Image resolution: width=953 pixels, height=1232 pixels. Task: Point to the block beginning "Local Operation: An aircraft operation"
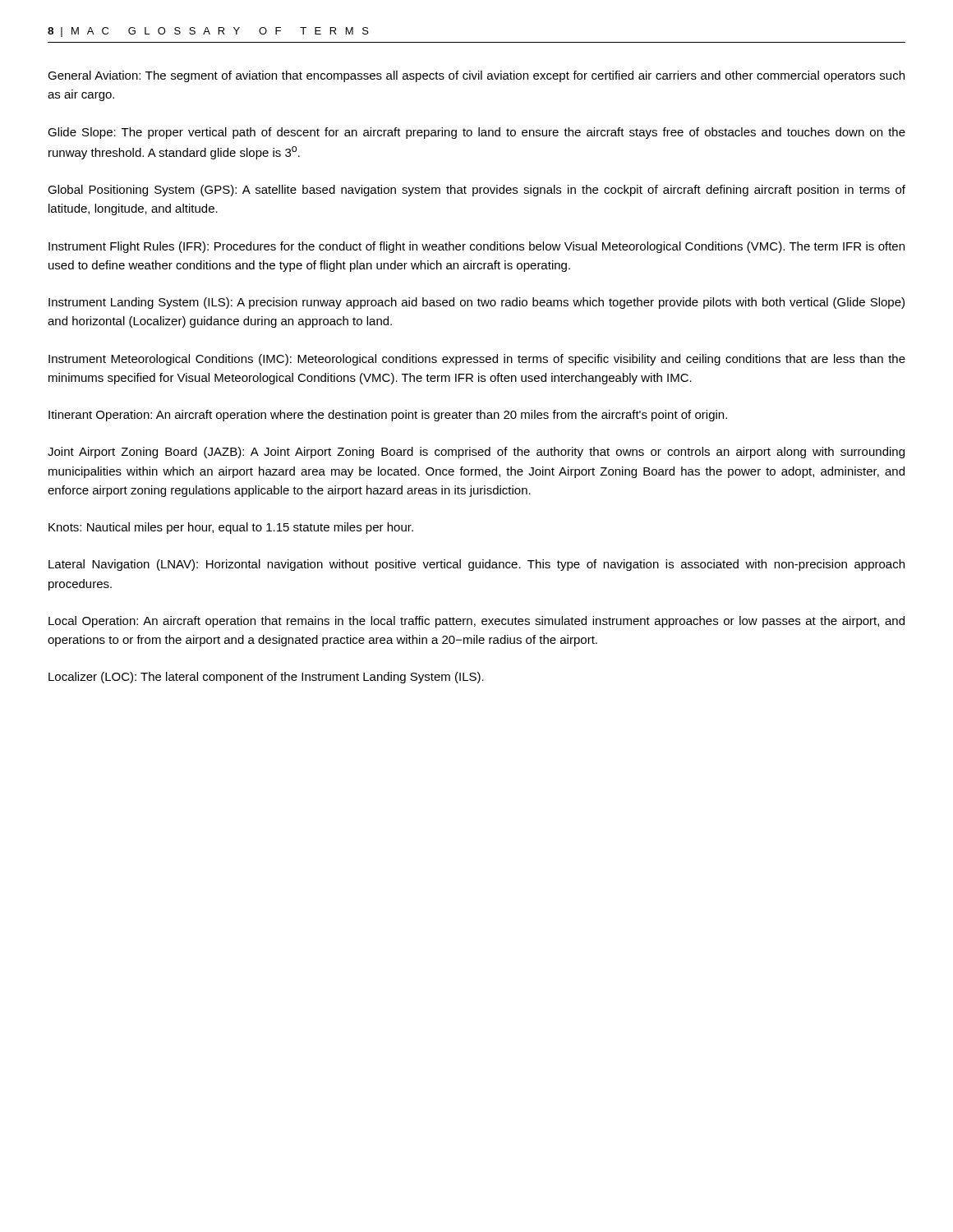pyautogui.click(x=476, y=630)
